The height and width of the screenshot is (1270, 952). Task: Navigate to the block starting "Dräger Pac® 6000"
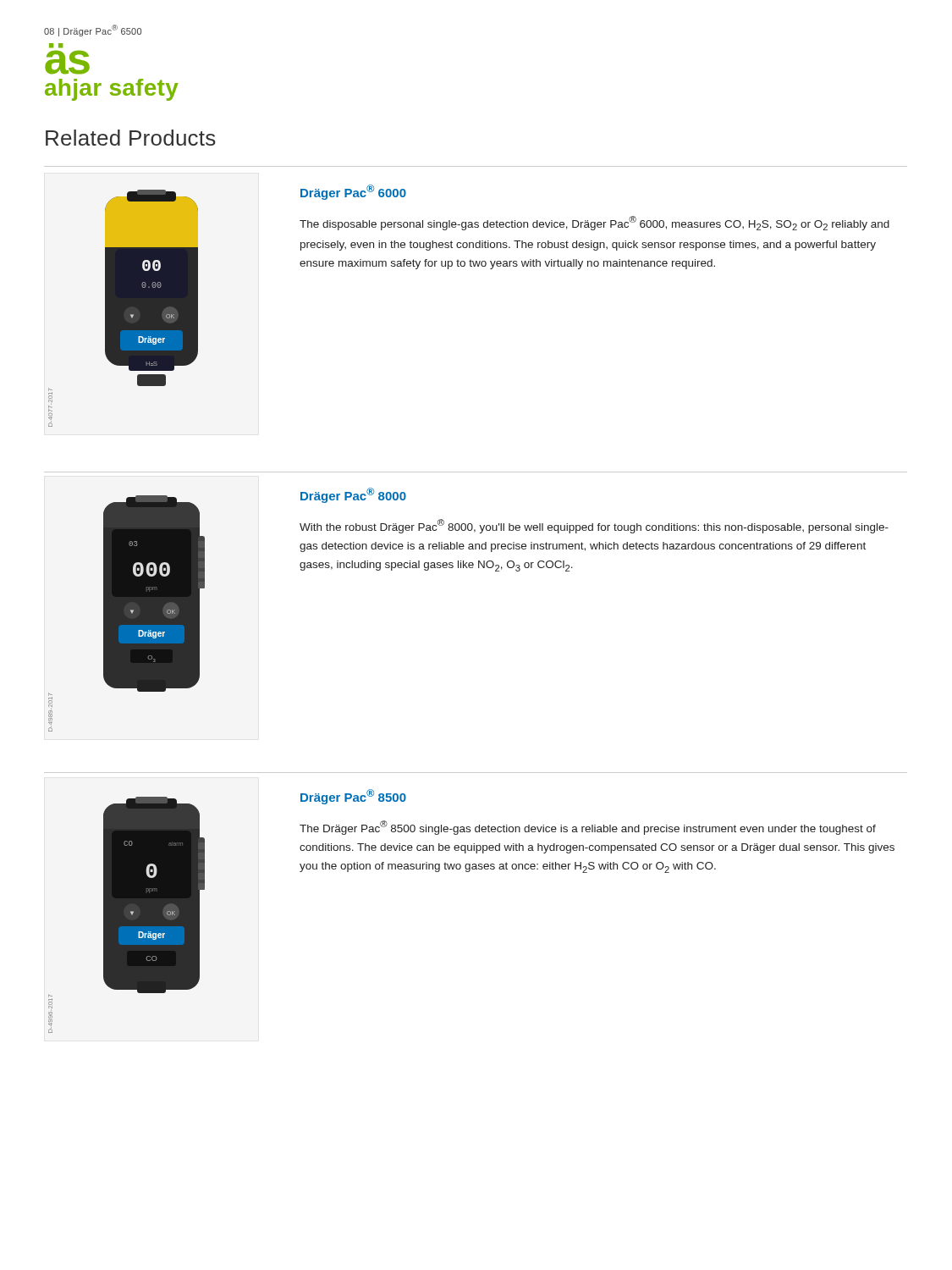tap(353, 191)
